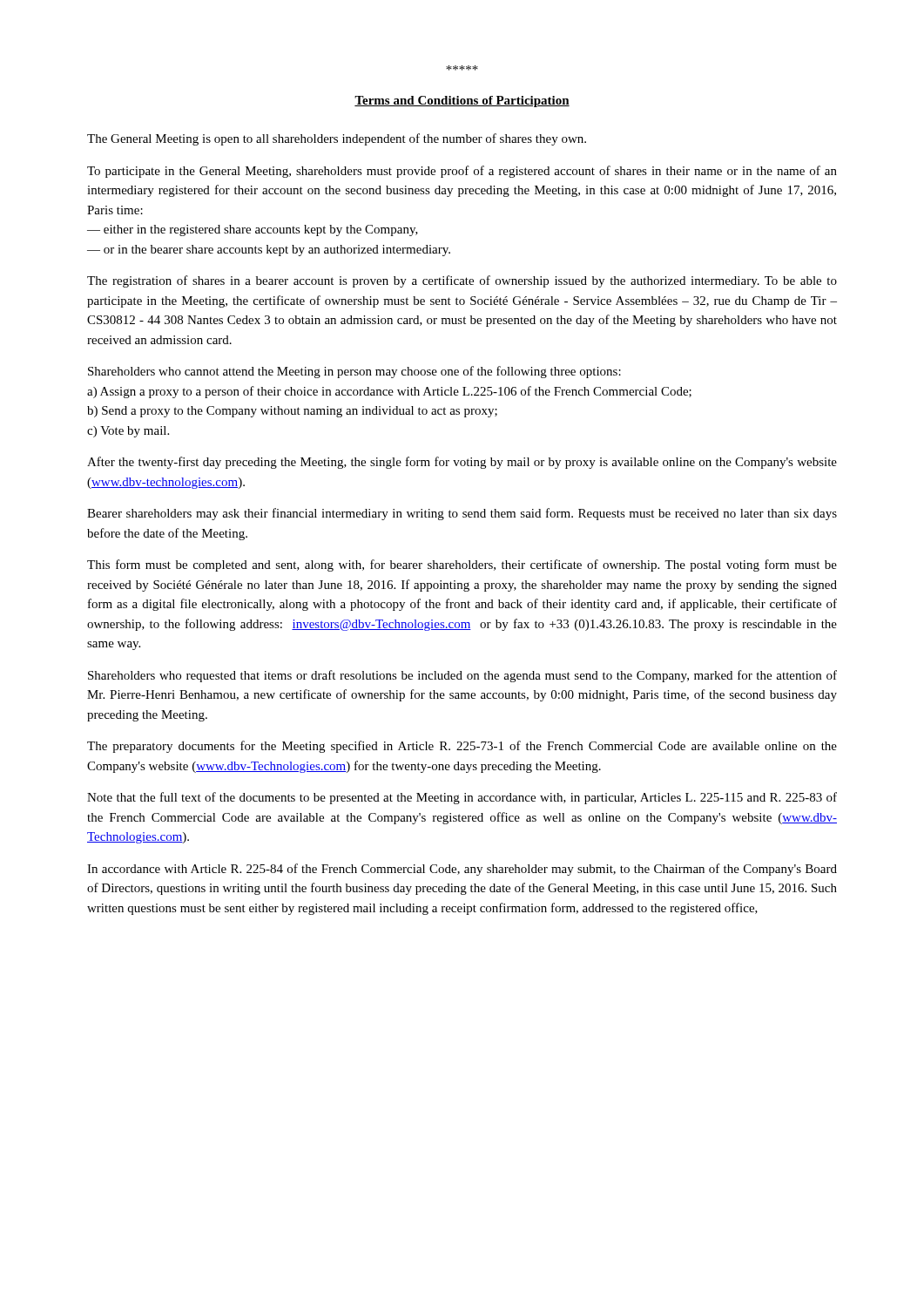The image size is (924, 1307).
Task: Select the block starting "b) Send a proxy to the"
Action: 292,410
